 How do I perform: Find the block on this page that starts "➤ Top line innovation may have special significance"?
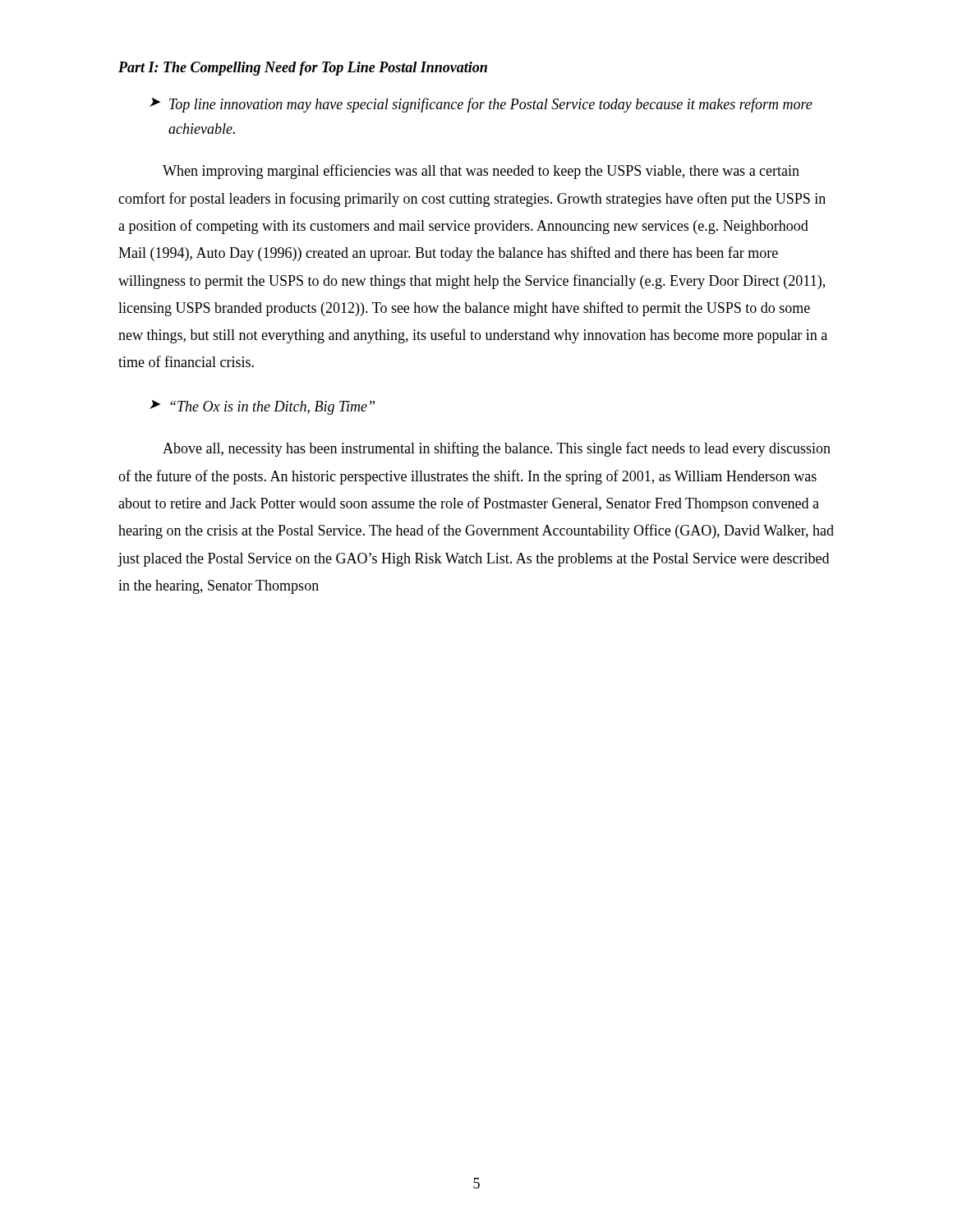[x=491, y=117]
